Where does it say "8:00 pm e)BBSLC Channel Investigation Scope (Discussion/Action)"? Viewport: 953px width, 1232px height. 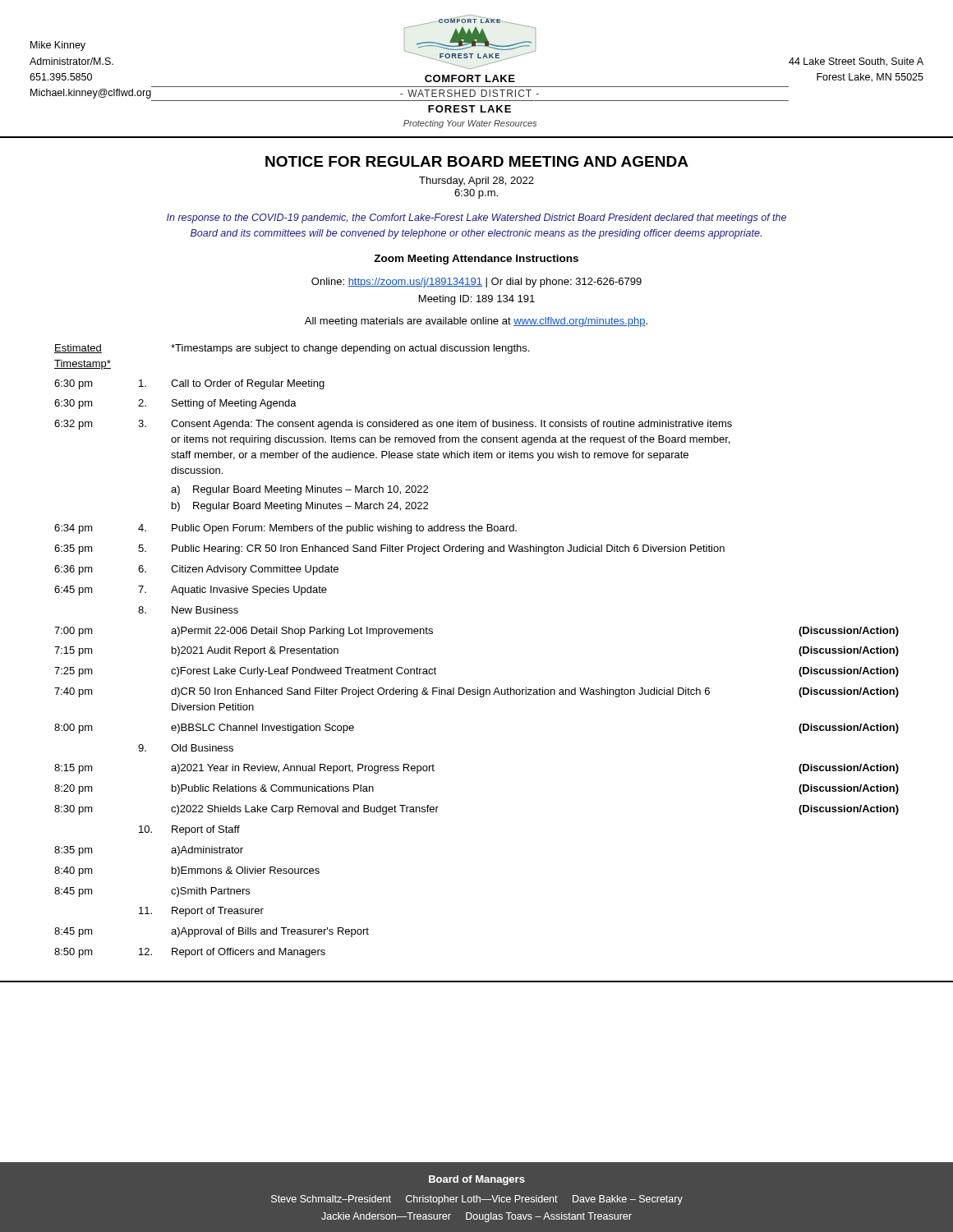[69, 728]
